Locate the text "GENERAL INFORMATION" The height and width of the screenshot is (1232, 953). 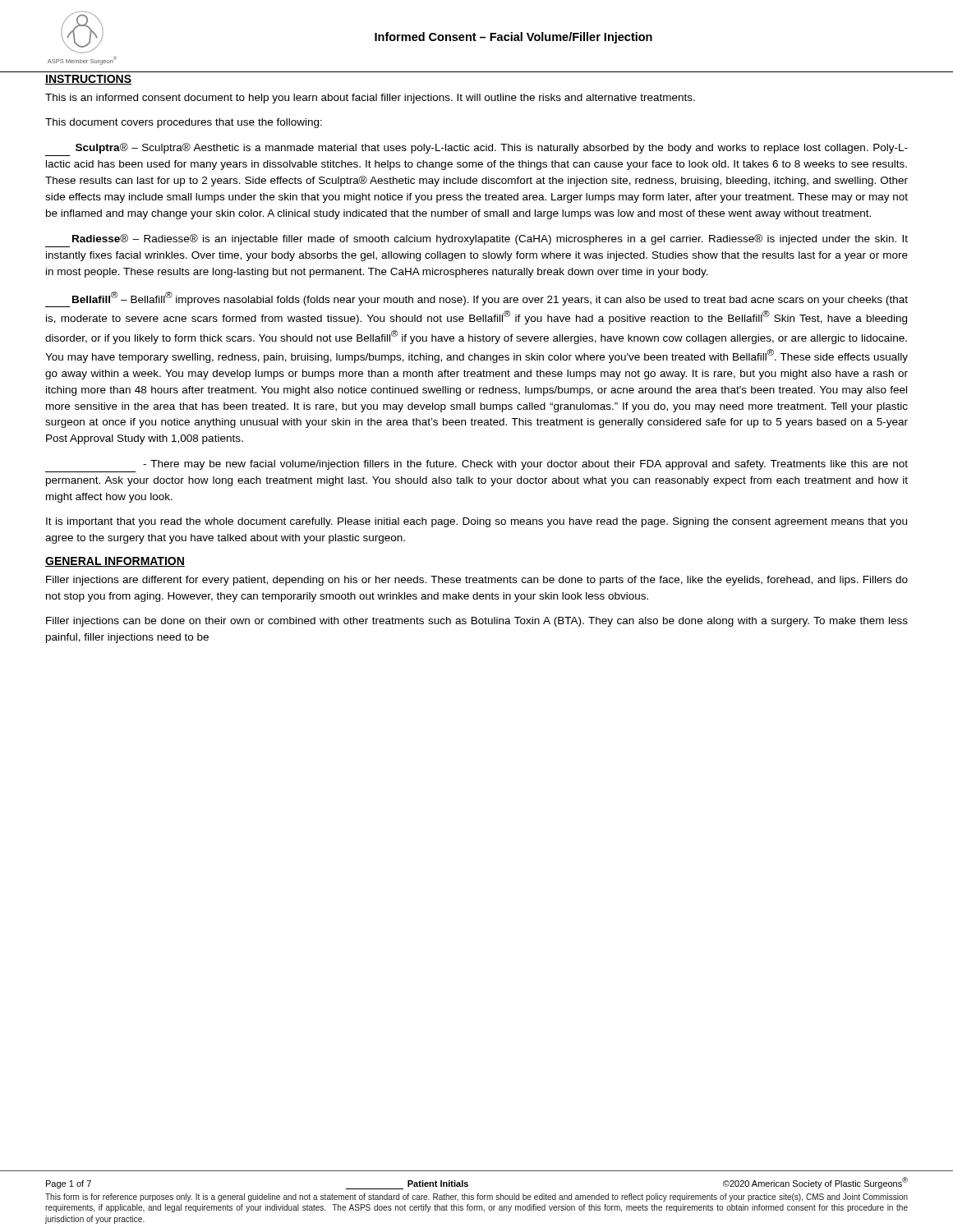tap(115, 561)
